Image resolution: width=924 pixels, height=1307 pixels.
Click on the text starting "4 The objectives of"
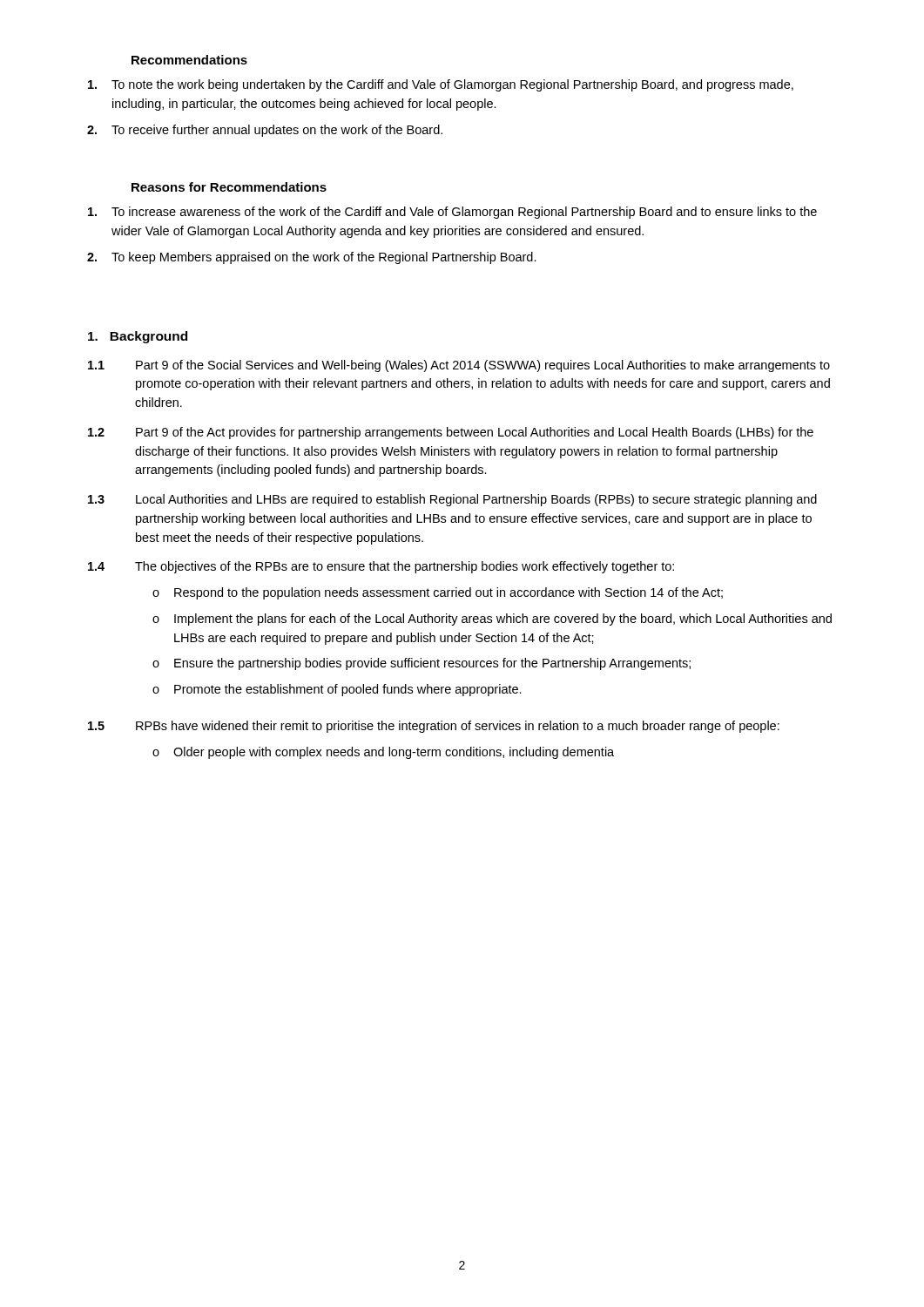click(462, 632)
